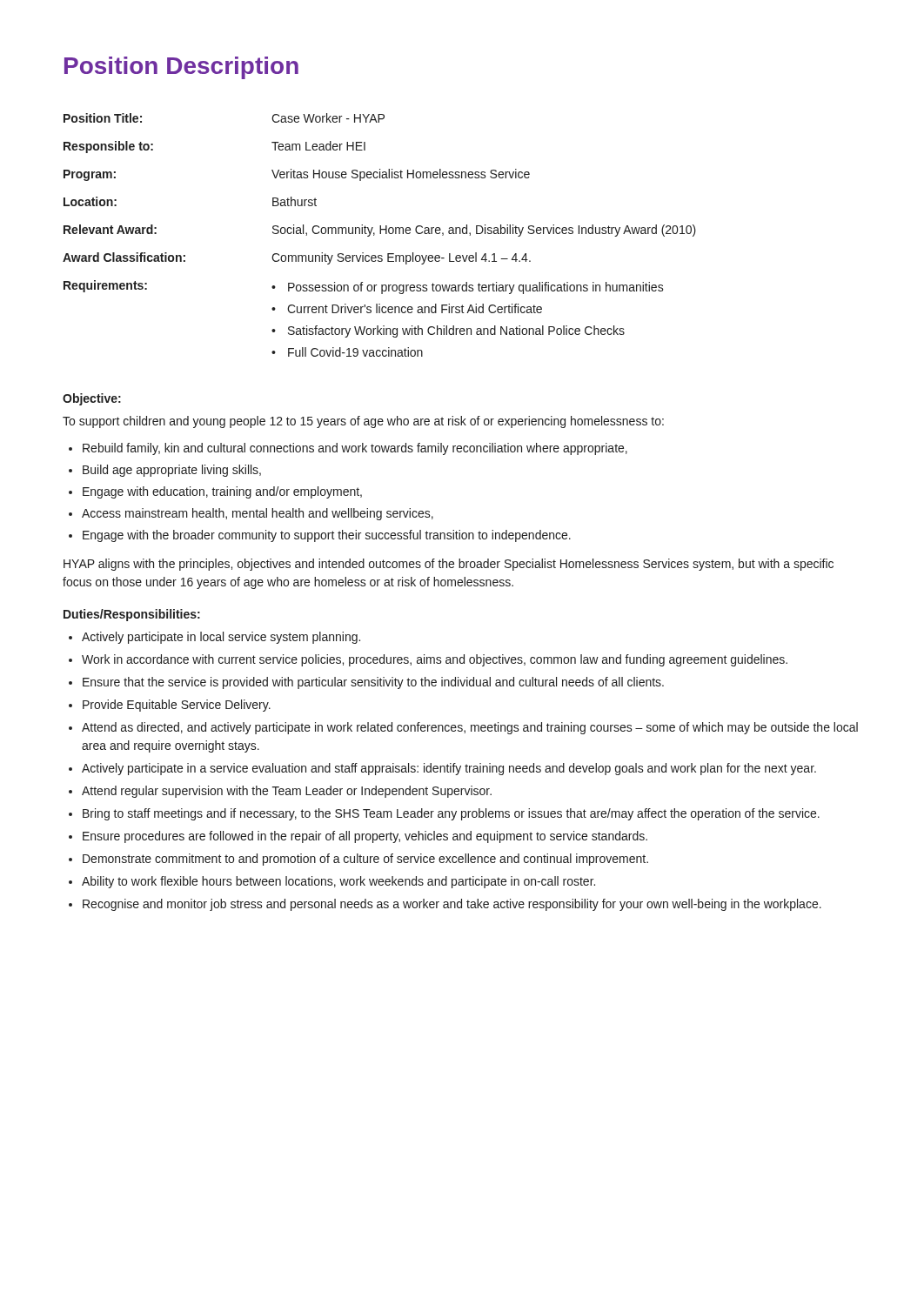Where is the passage that starts "Rebuild family, kin"?
Screen dimensions: 1305x924
355,448
